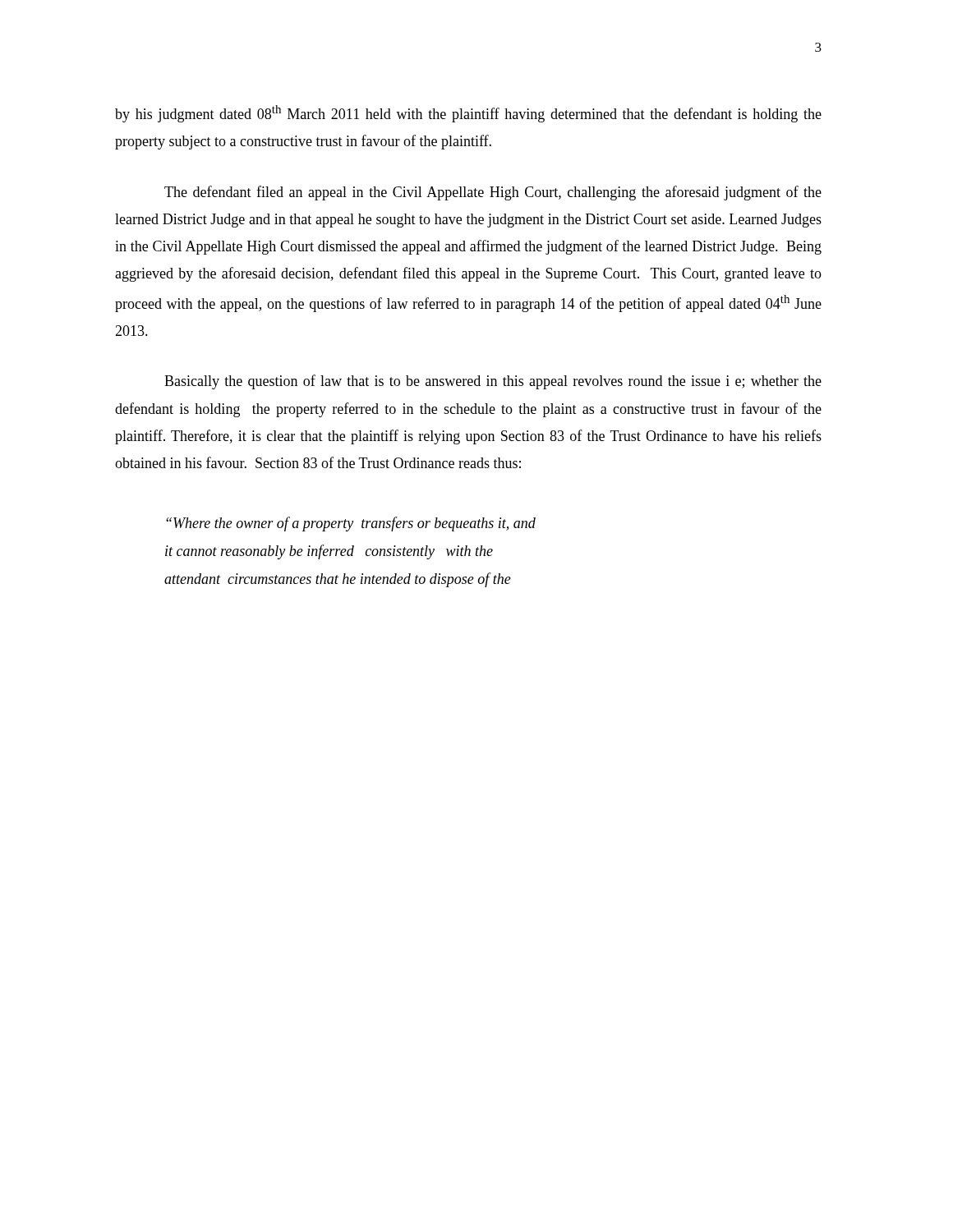This screenshot has height=1232, width=953.
Task: Where is the passage that starts "The defendant filed"?
Action: tap(468, 261)
